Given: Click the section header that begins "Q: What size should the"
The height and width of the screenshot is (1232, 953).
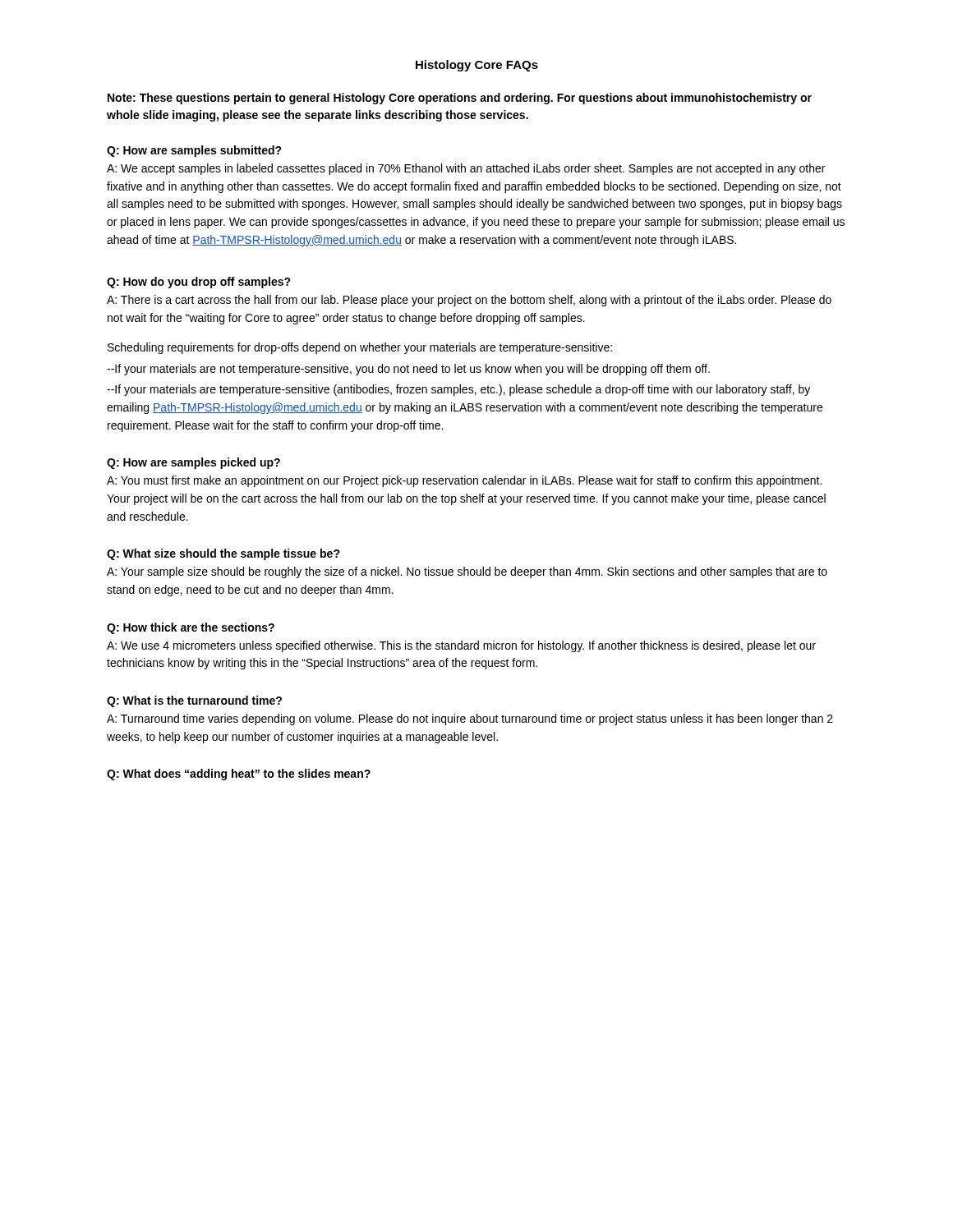Looking at the screenshot, I should click(x=223, y=554).
